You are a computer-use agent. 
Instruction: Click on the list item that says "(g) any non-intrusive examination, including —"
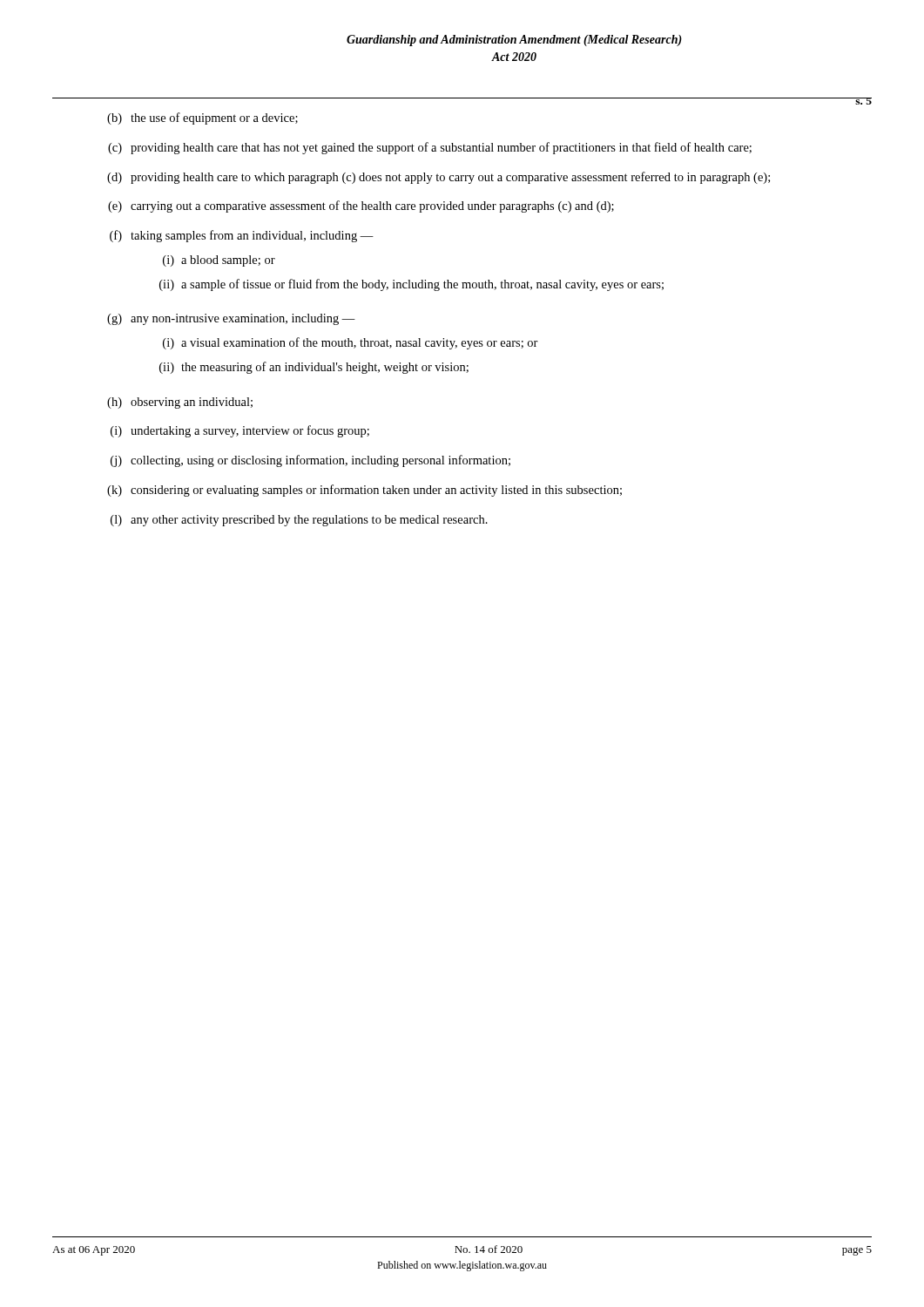462,346
